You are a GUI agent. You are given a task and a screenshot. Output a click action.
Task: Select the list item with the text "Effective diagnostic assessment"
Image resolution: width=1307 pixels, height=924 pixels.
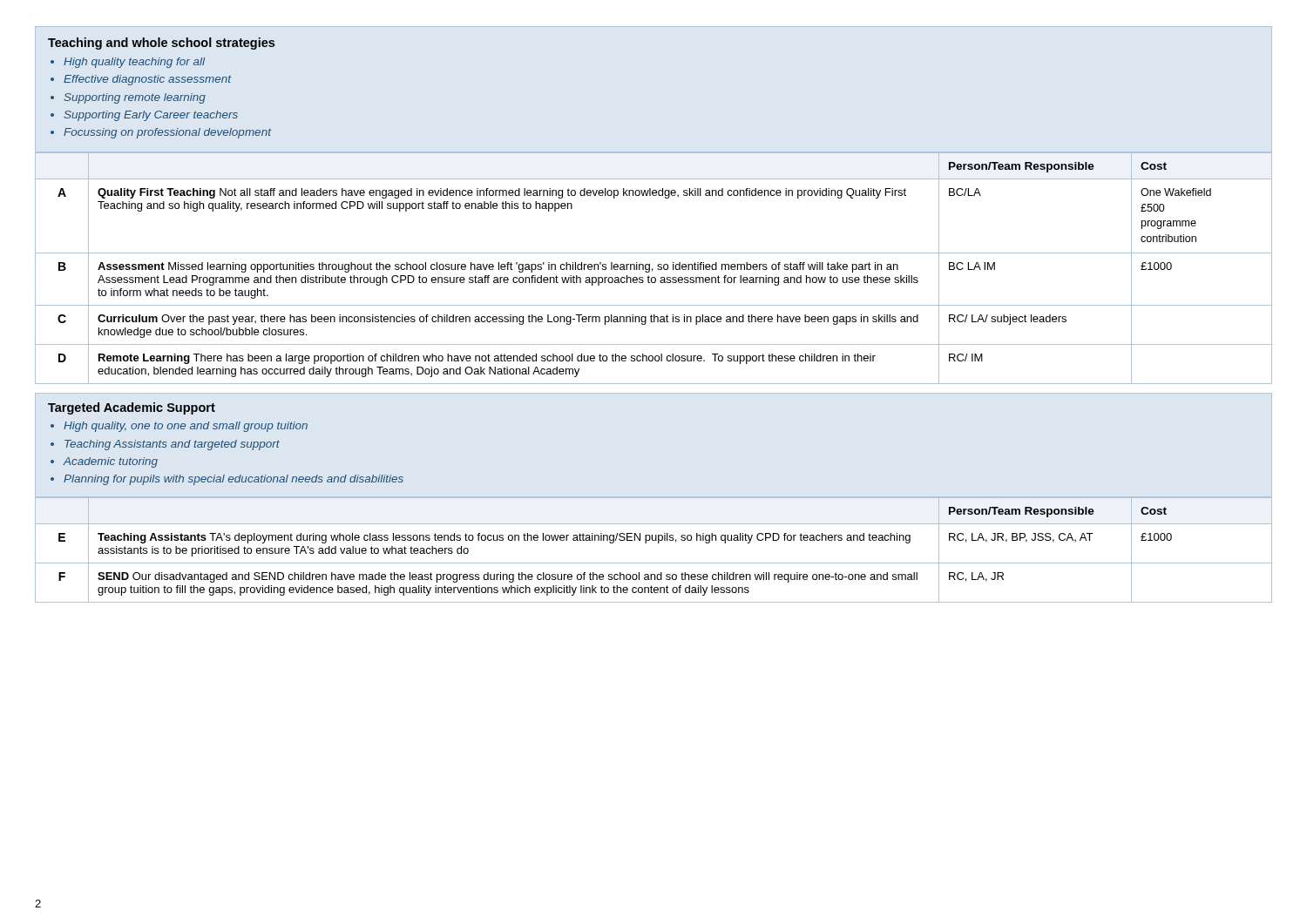tap(147, 79)
